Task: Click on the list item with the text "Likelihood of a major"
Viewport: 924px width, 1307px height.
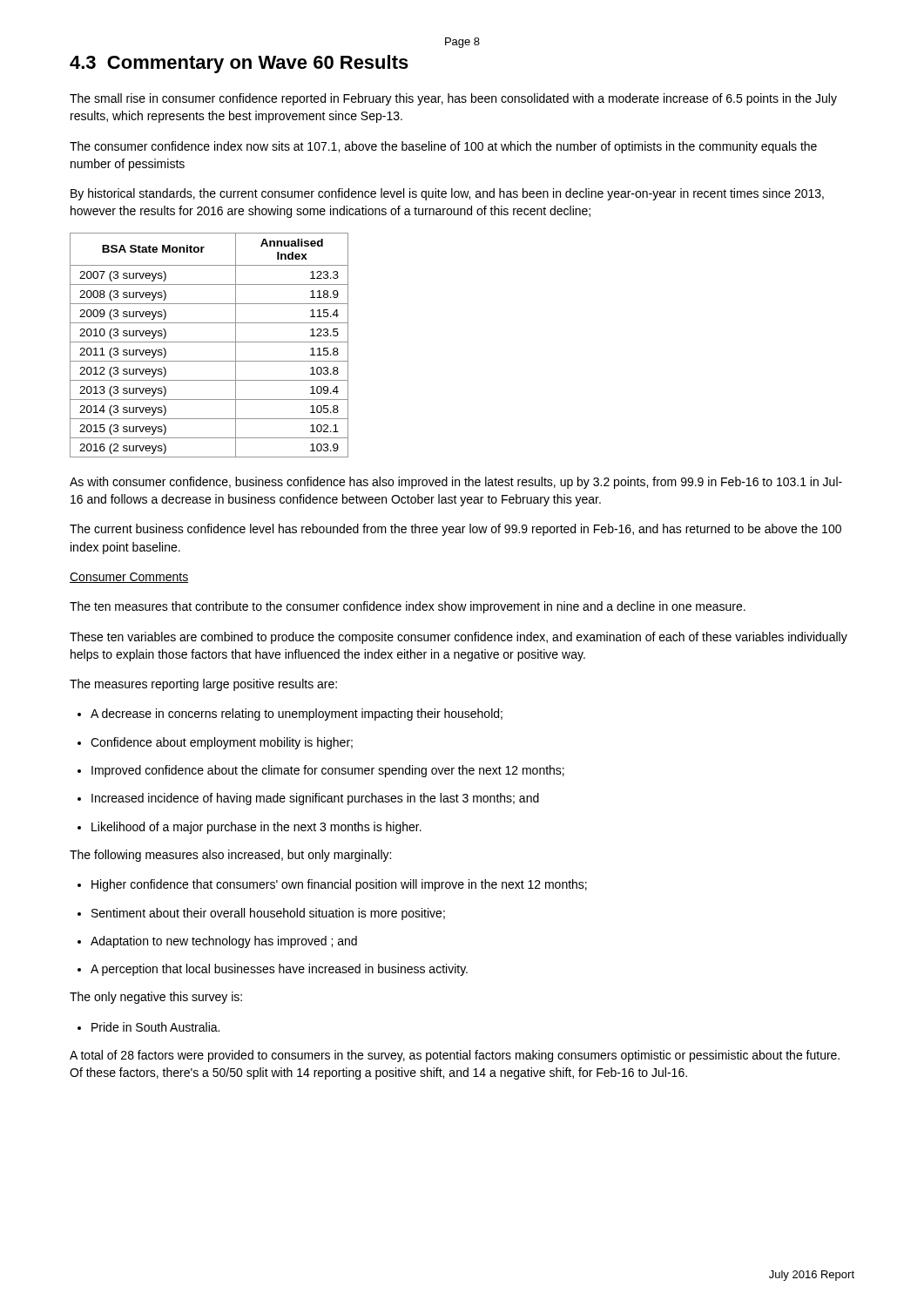Action: 250,828
